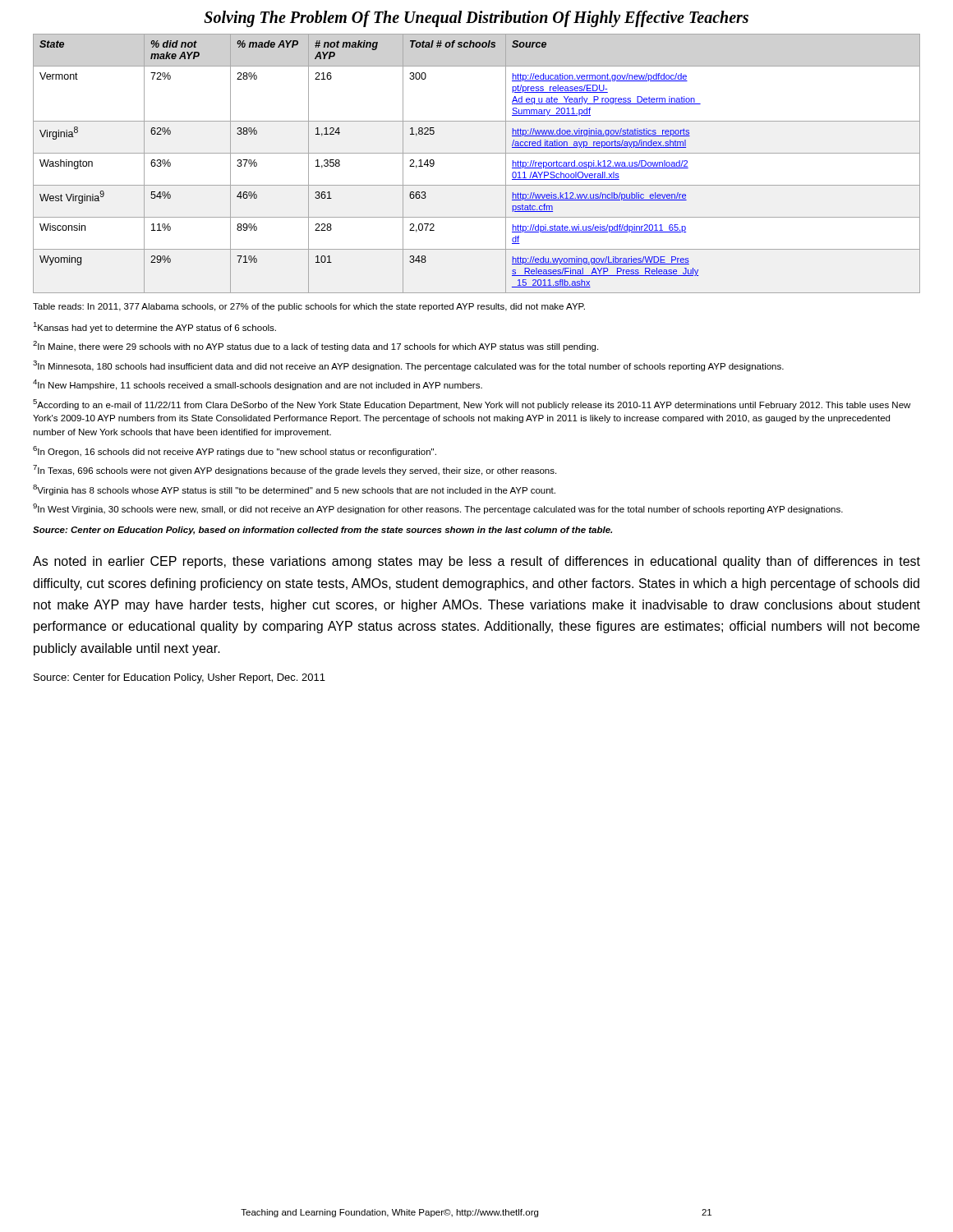The height and width of the screenshot is (1232, 953).
Task: Find the block starting "6In Oregon, 16"
Action: tap(235, 450)
